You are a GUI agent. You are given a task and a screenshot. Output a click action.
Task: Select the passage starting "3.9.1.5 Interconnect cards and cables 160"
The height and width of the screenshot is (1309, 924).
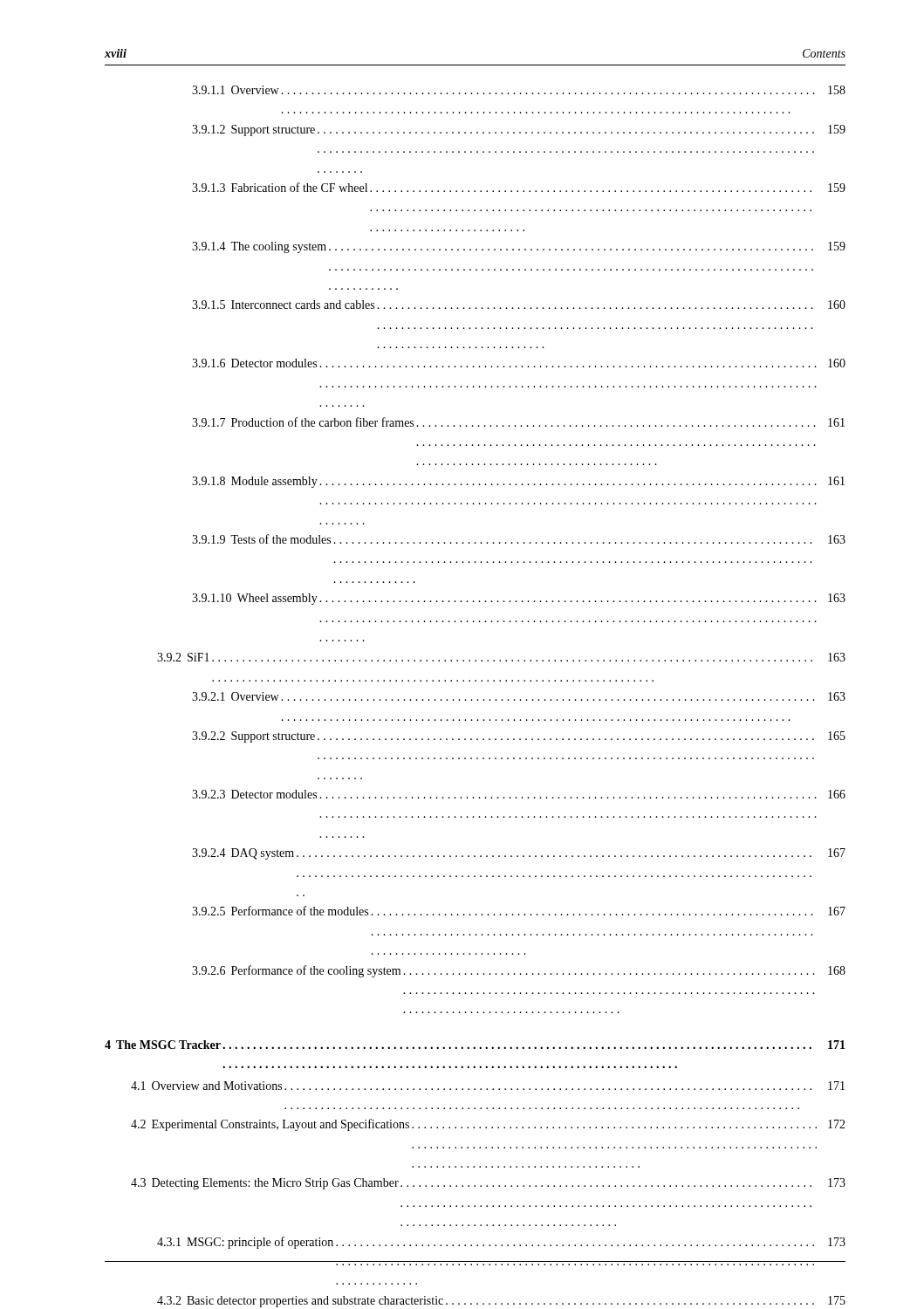pos(519,325)
